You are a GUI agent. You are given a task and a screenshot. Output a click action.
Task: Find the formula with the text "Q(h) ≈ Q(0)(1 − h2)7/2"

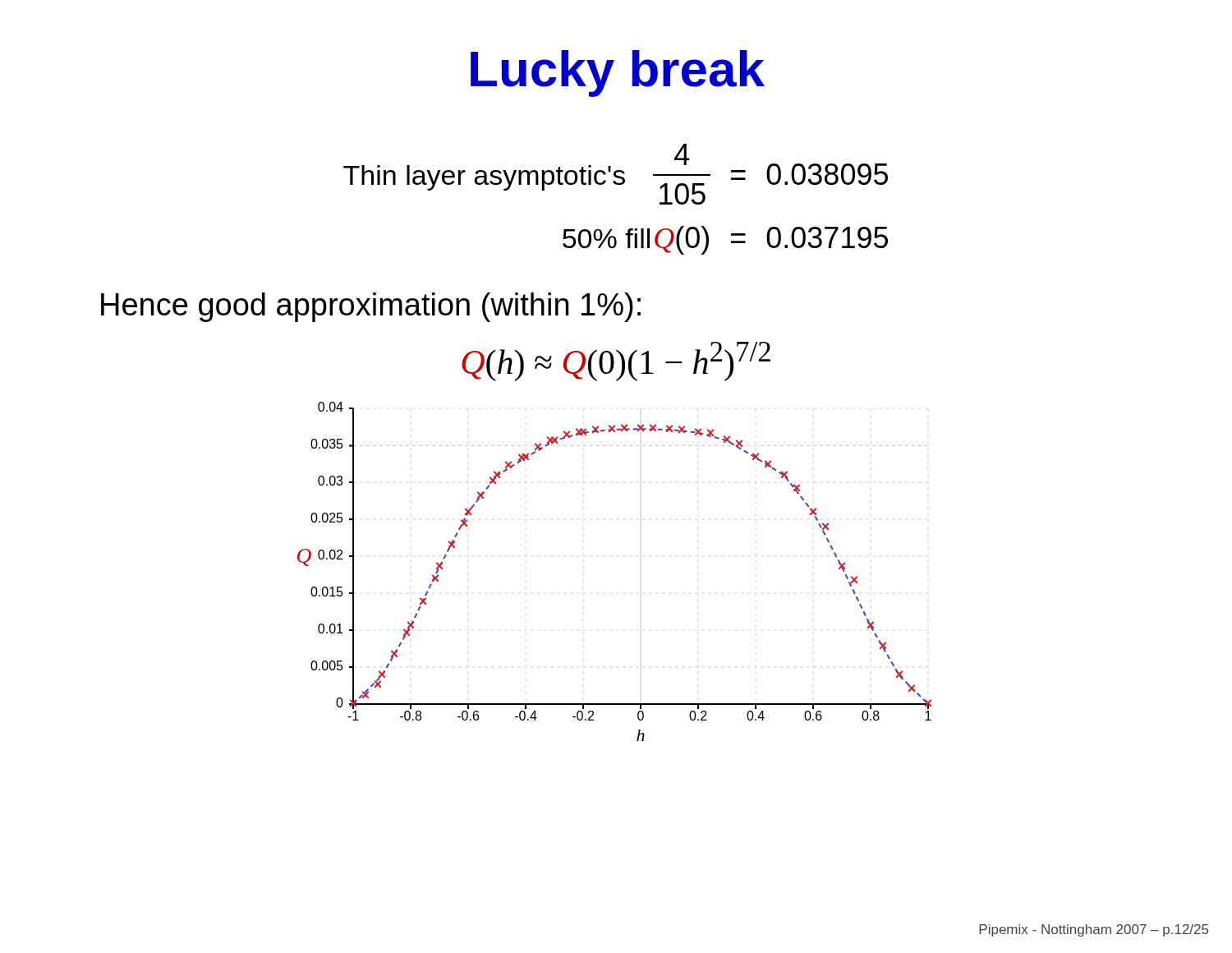tap(616, 359)
